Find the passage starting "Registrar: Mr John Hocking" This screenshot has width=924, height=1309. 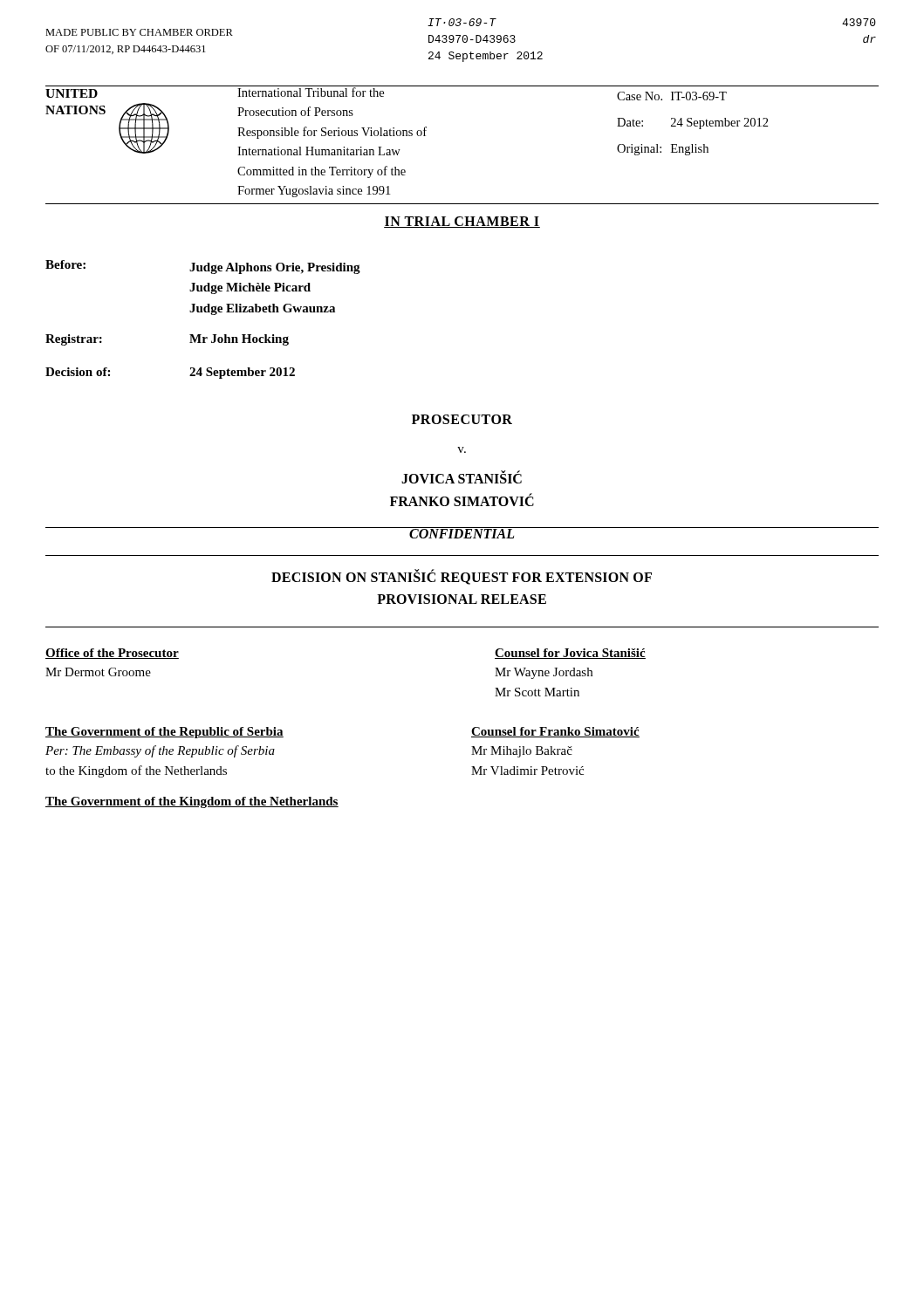pyautogui.click(x=79, y=340)
